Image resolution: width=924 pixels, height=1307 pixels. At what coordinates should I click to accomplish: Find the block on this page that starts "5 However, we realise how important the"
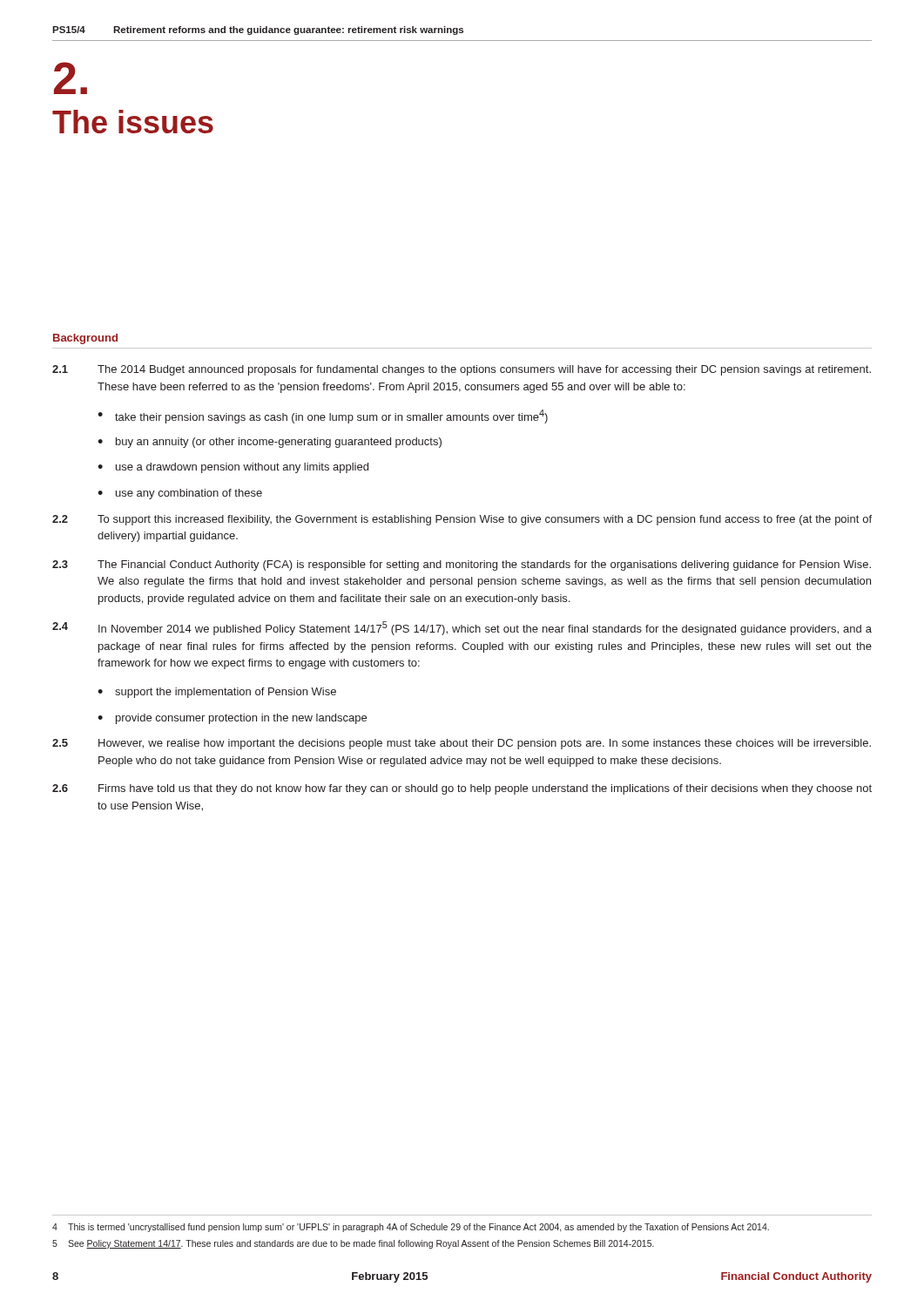[462, 752]
